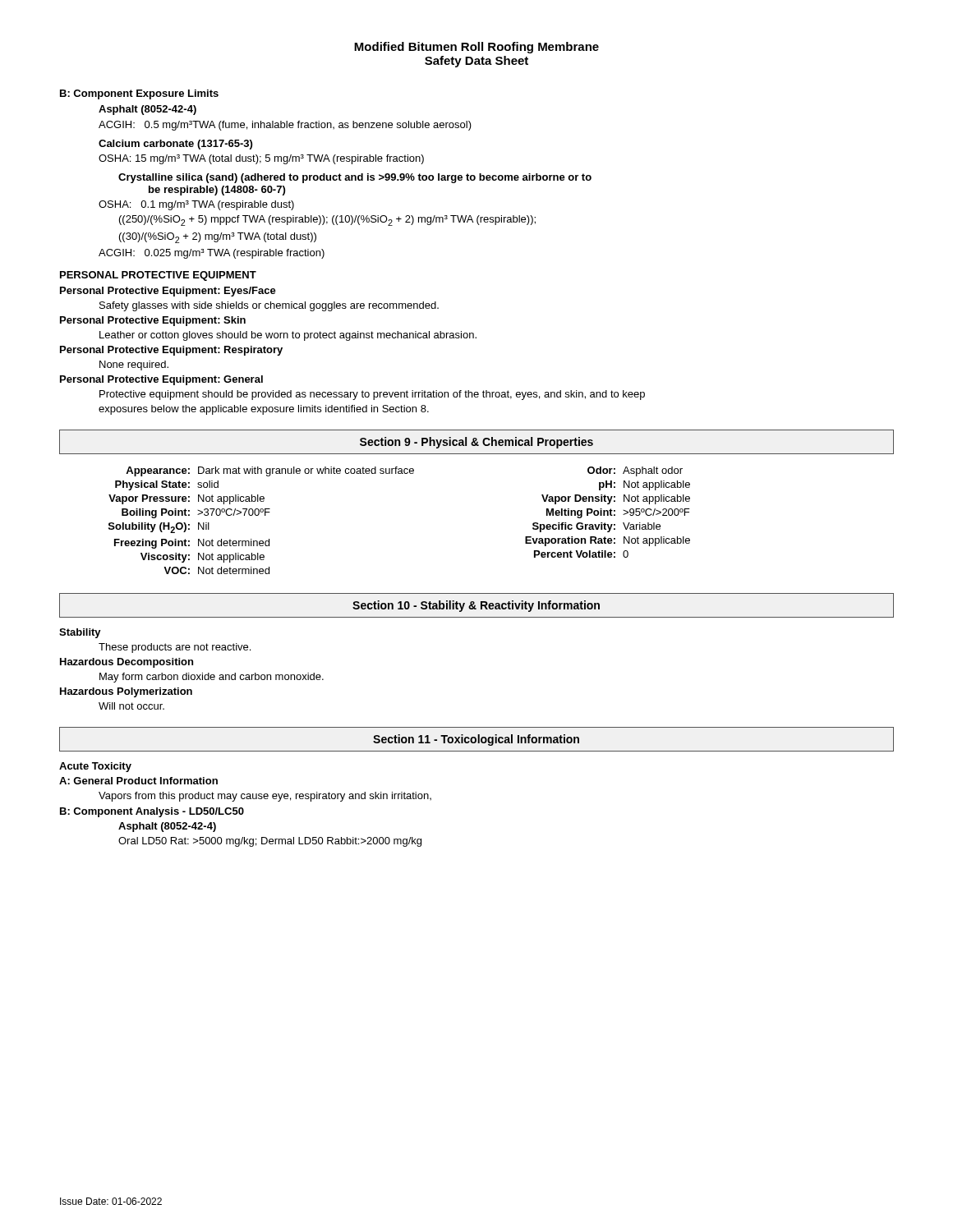Locate the section header that opens with "Section 9 - Physical"
Image resolution: width=953 pixels, height=1232 pixels.
(x=476, y=442)
